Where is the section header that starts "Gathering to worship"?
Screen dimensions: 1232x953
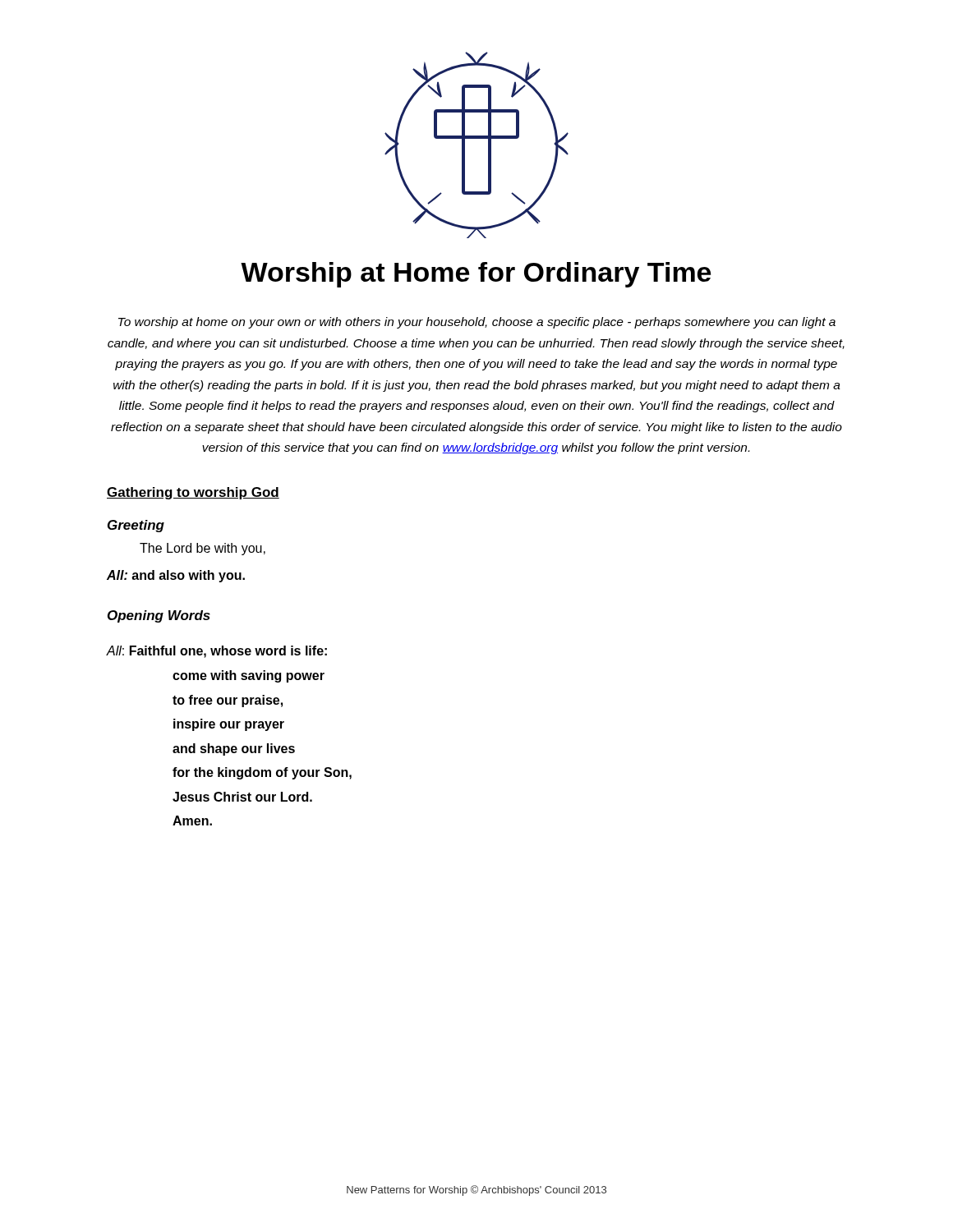coord(193,492)
